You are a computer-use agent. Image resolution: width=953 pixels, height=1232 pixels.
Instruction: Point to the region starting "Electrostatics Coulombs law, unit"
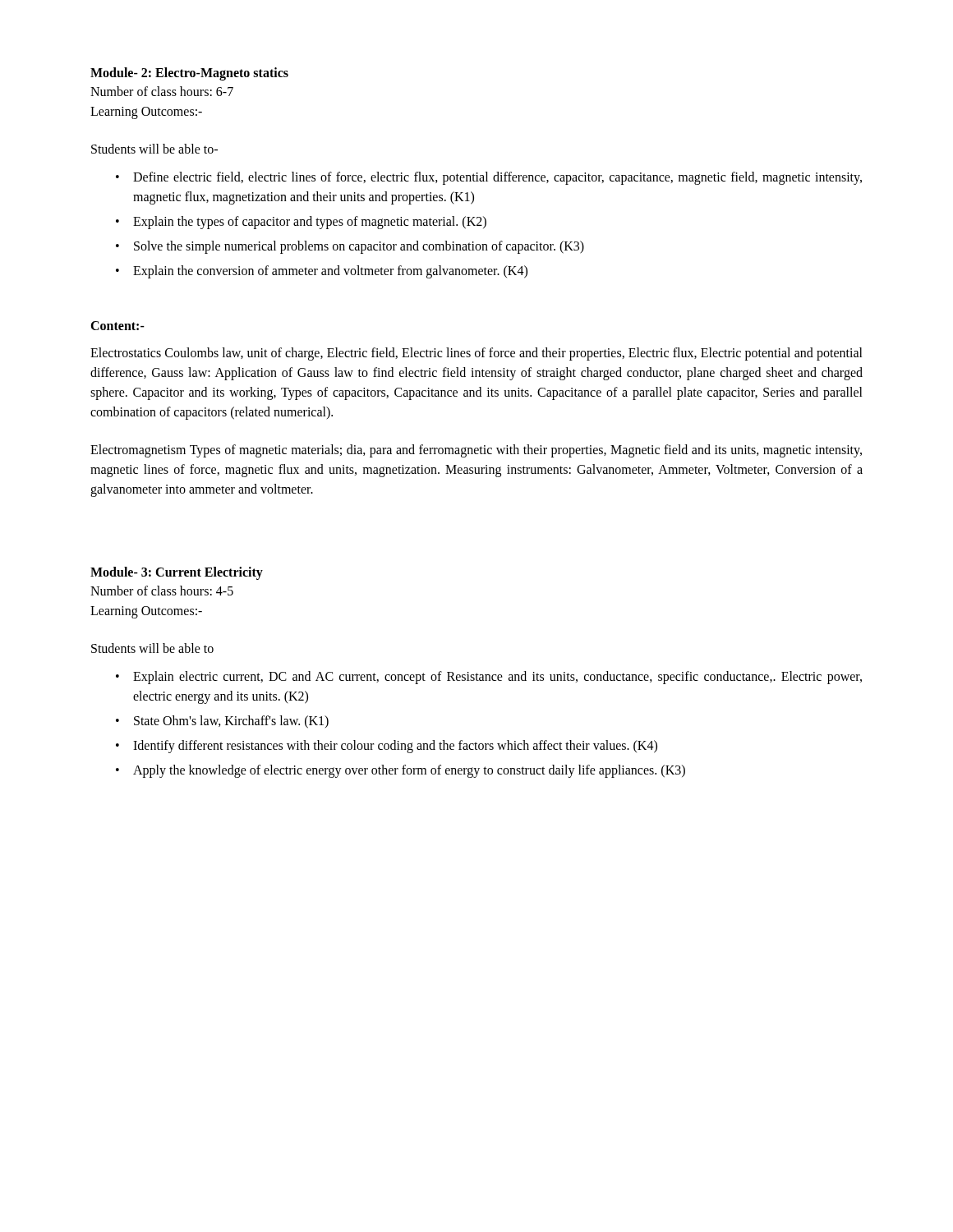(476, 382)
